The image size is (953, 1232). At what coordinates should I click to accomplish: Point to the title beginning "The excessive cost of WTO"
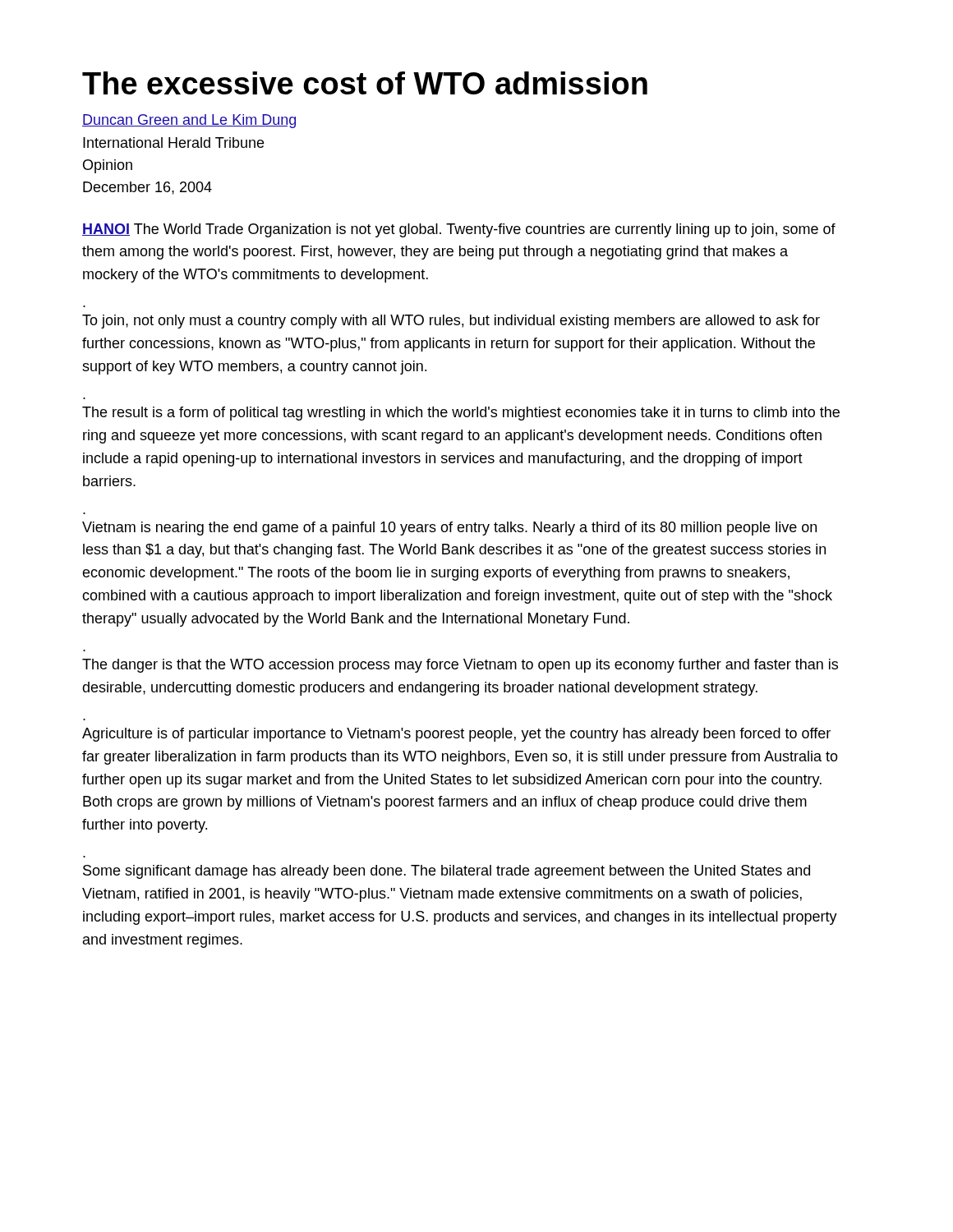tap(366, 84)
